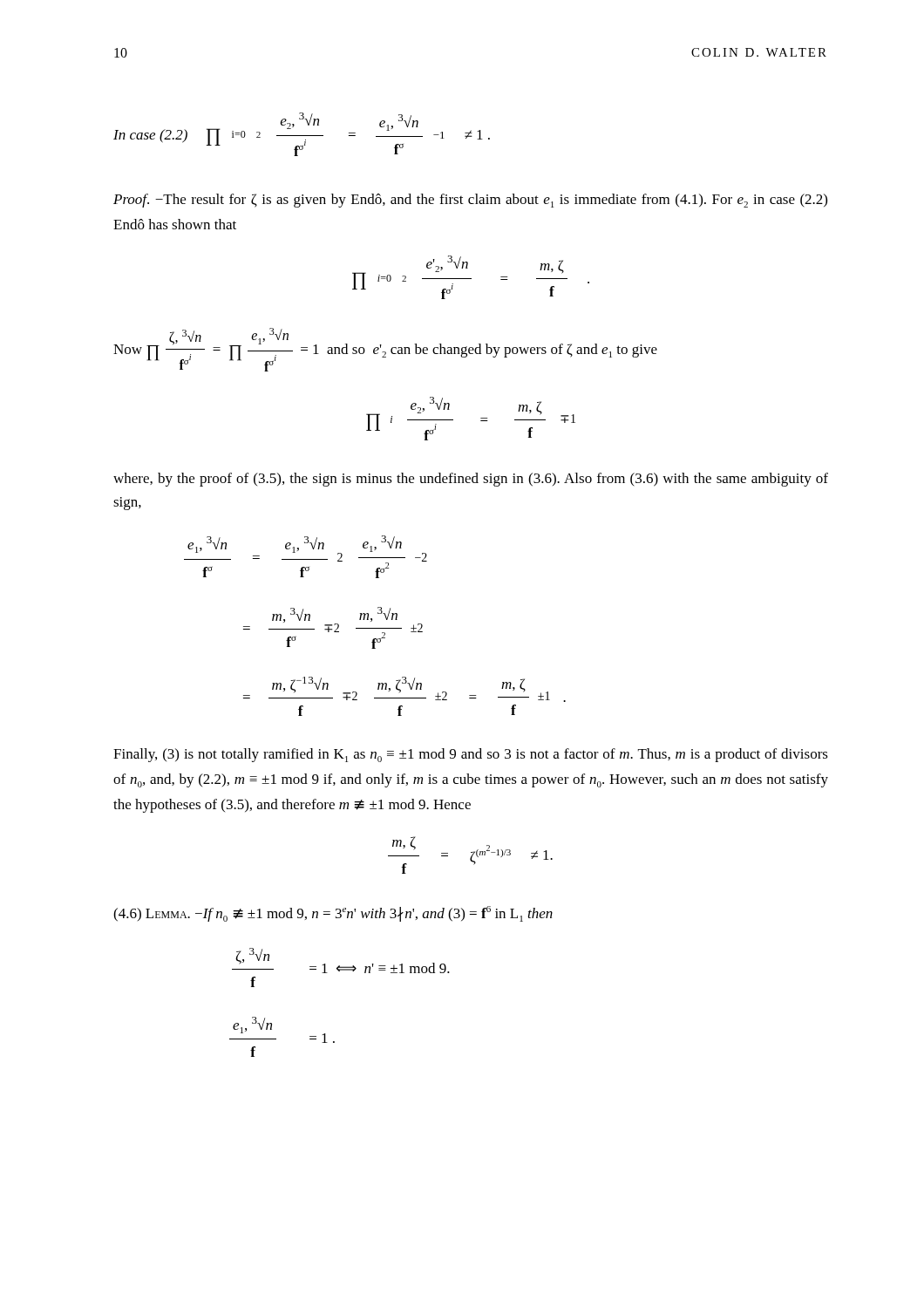Find the formula containing "∏i e2, 3√n fσi = m, ζ"
The height and width of the screenshot is (1308, 924).
click(471, 420)
